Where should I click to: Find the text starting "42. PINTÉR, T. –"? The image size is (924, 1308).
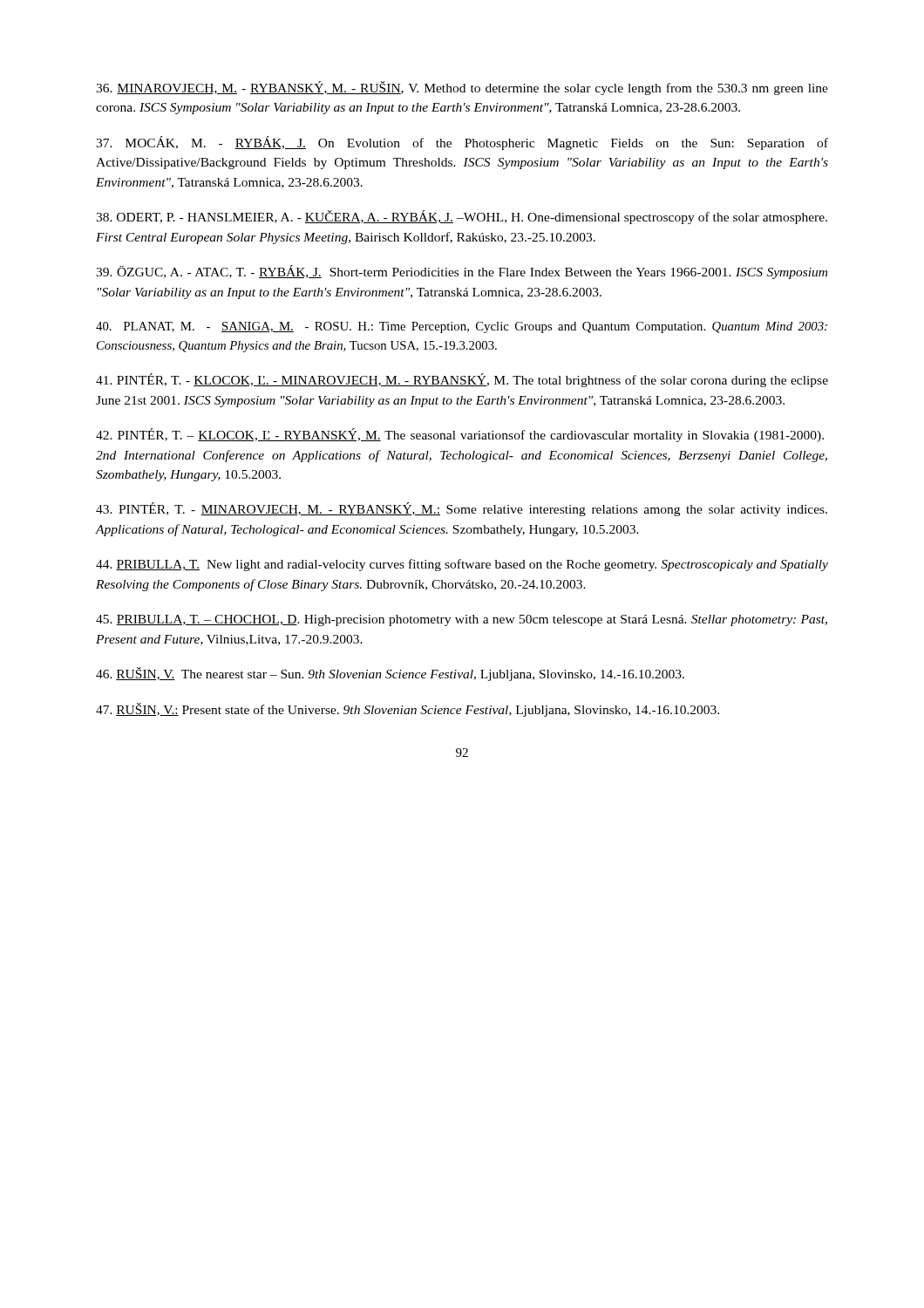click(462, 454)
